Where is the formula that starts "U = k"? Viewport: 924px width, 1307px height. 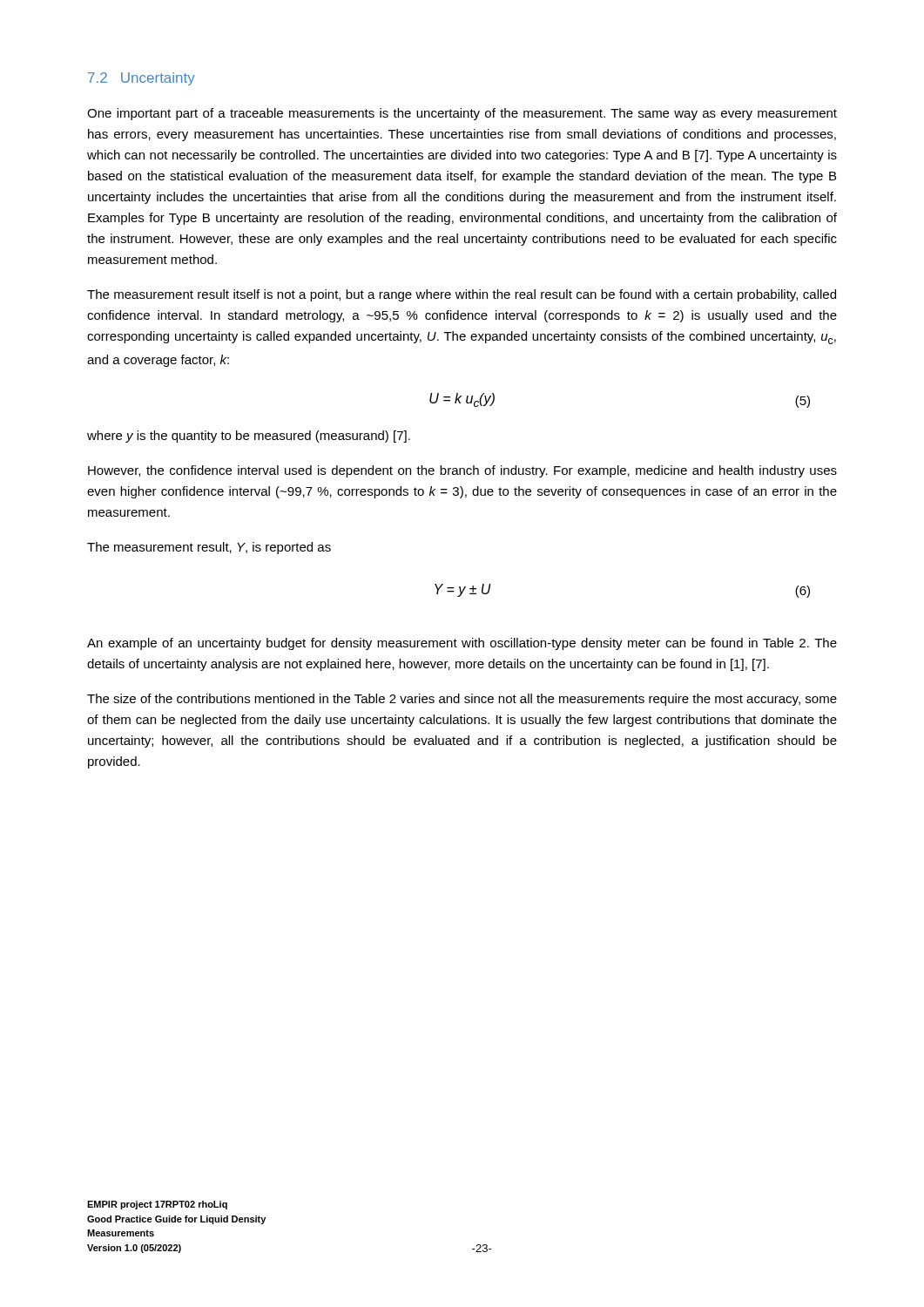click(459, 400)
